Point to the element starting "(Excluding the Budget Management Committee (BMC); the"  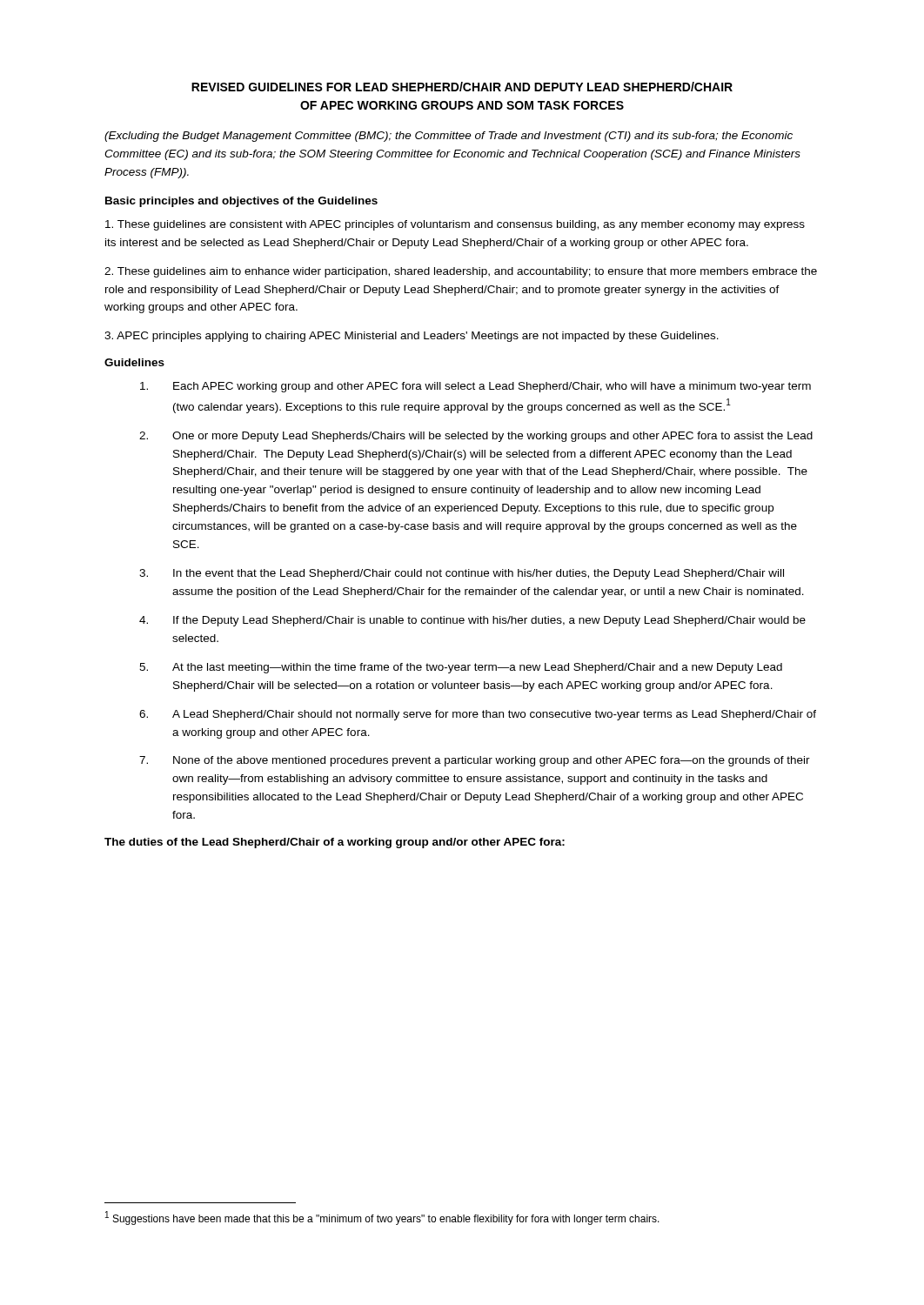point(452,154)
